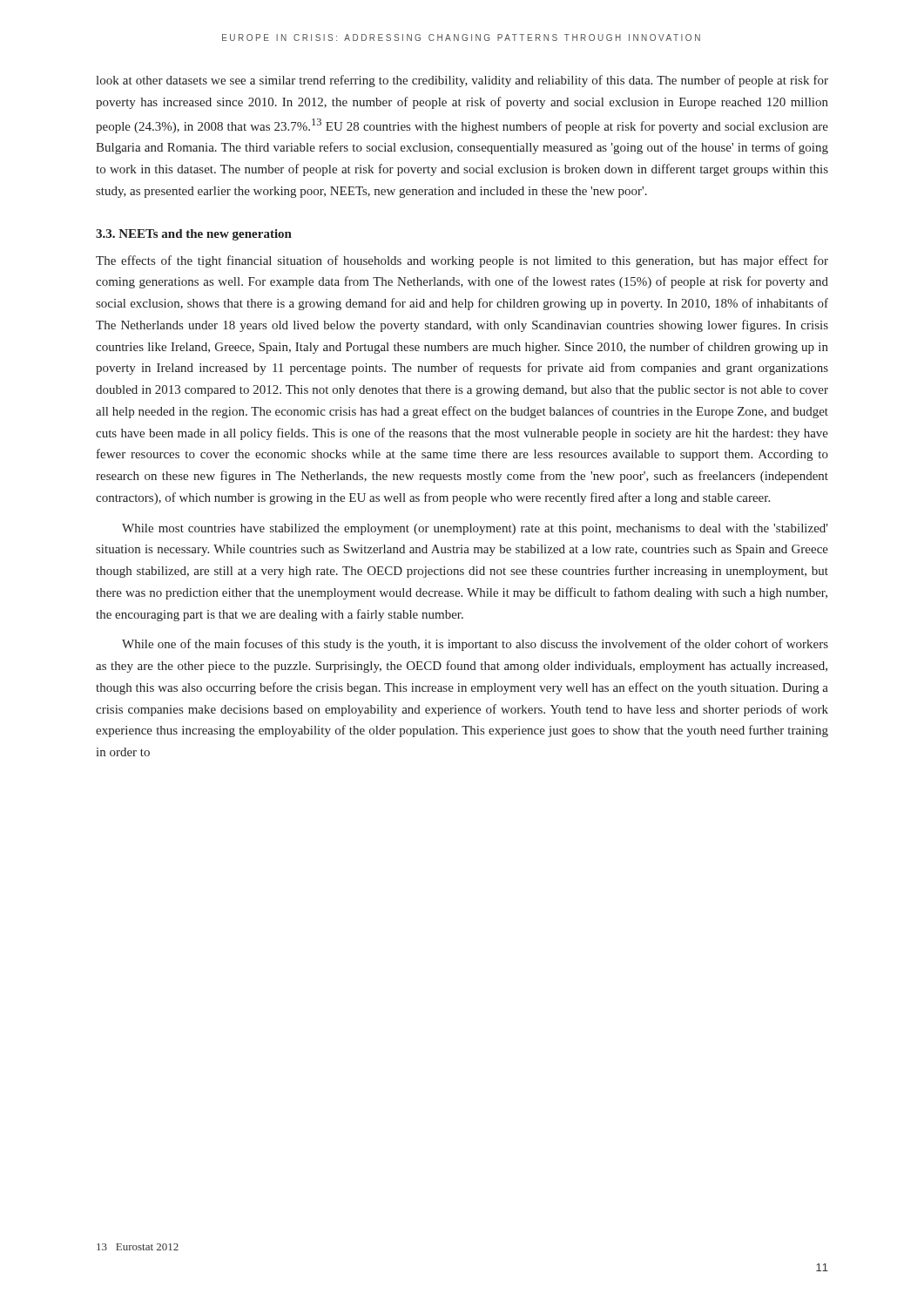This screenshot has width=924, height=1307.
Task: Click the section header
Action: click(x=194, y=233)
